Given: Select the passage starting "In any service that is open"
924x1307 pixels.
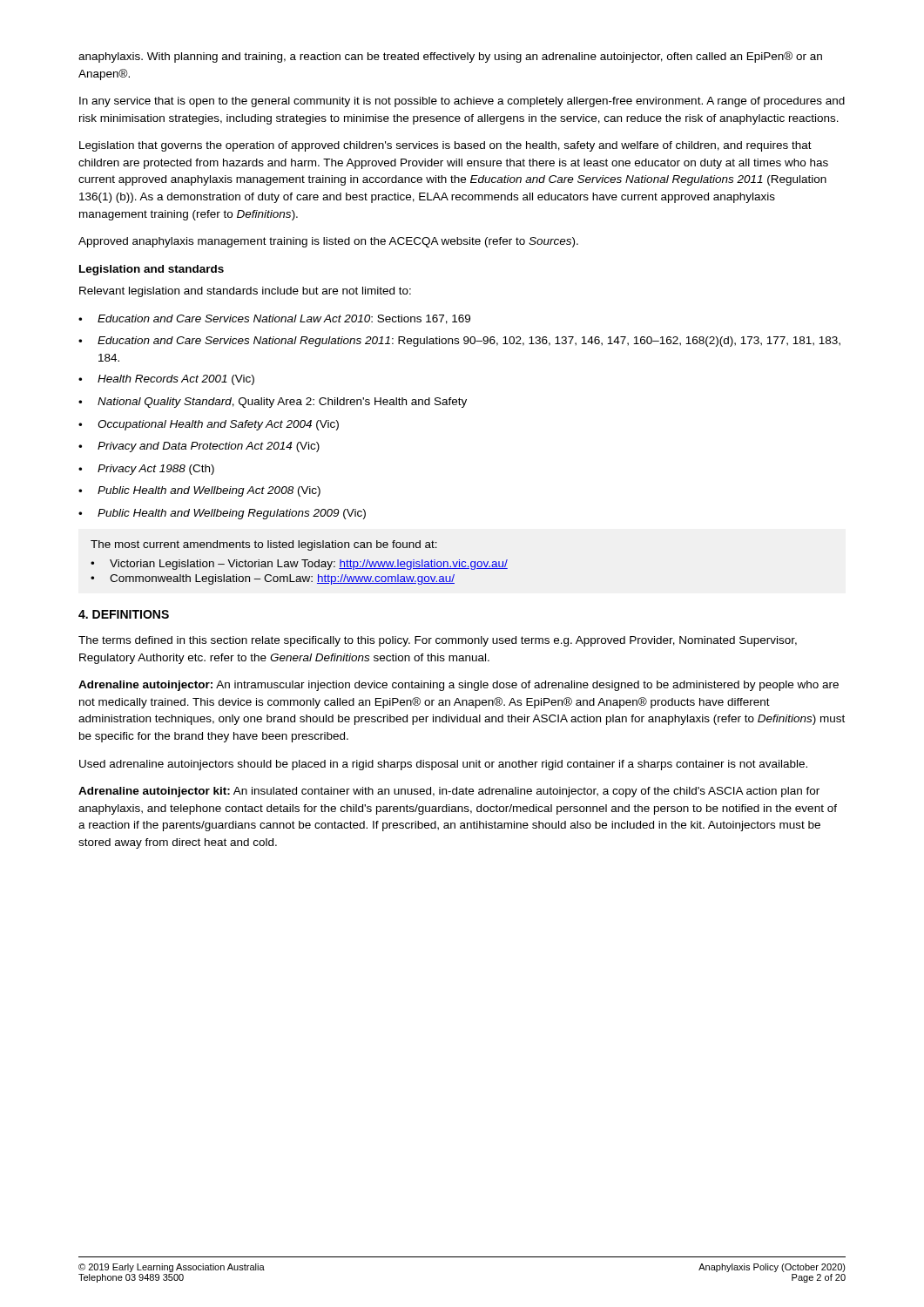Looking at the screenshot, I should point(462,110).
